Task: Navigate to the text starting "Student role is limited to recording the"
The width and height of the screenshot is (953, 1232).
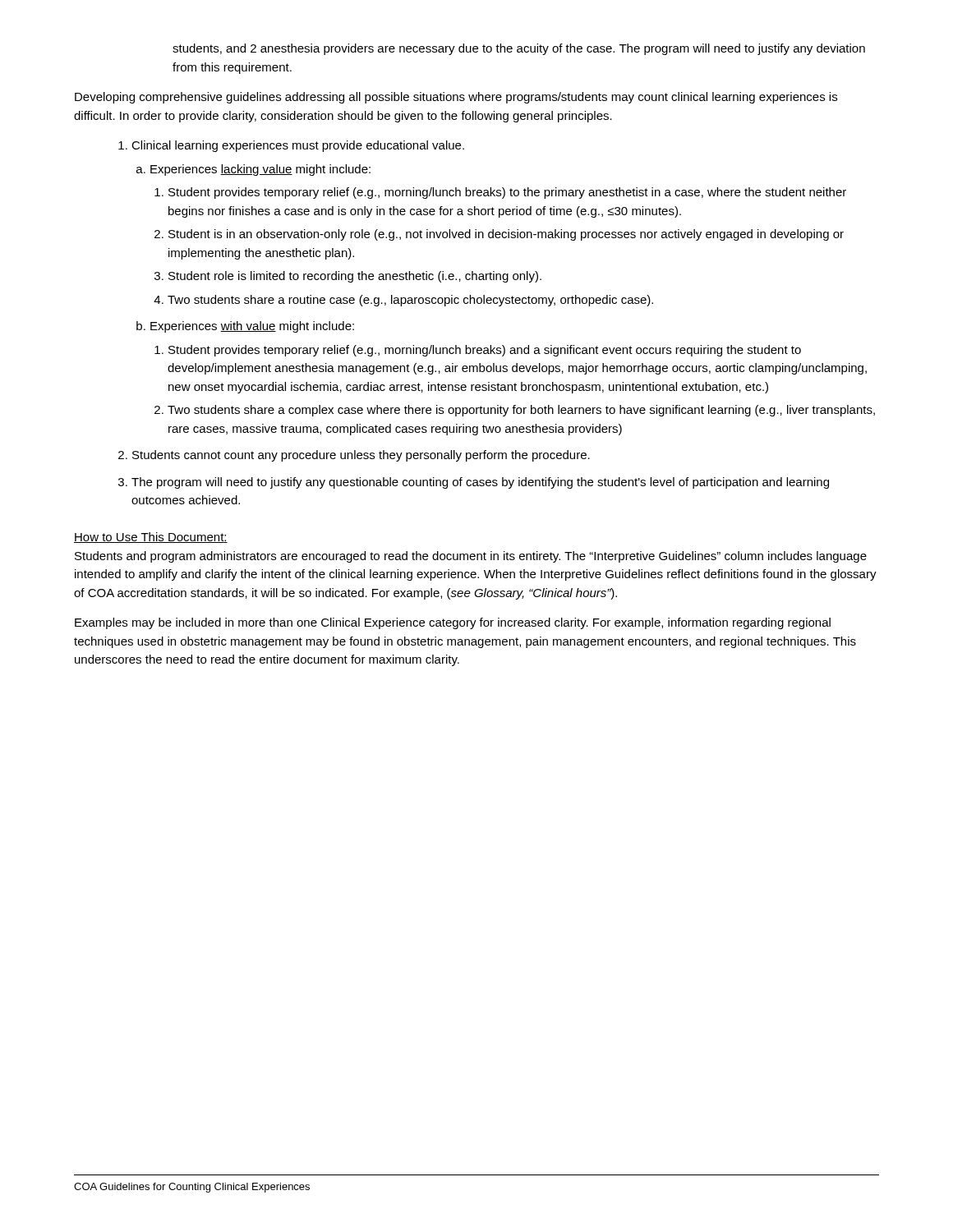Action: tap(355, 276)
